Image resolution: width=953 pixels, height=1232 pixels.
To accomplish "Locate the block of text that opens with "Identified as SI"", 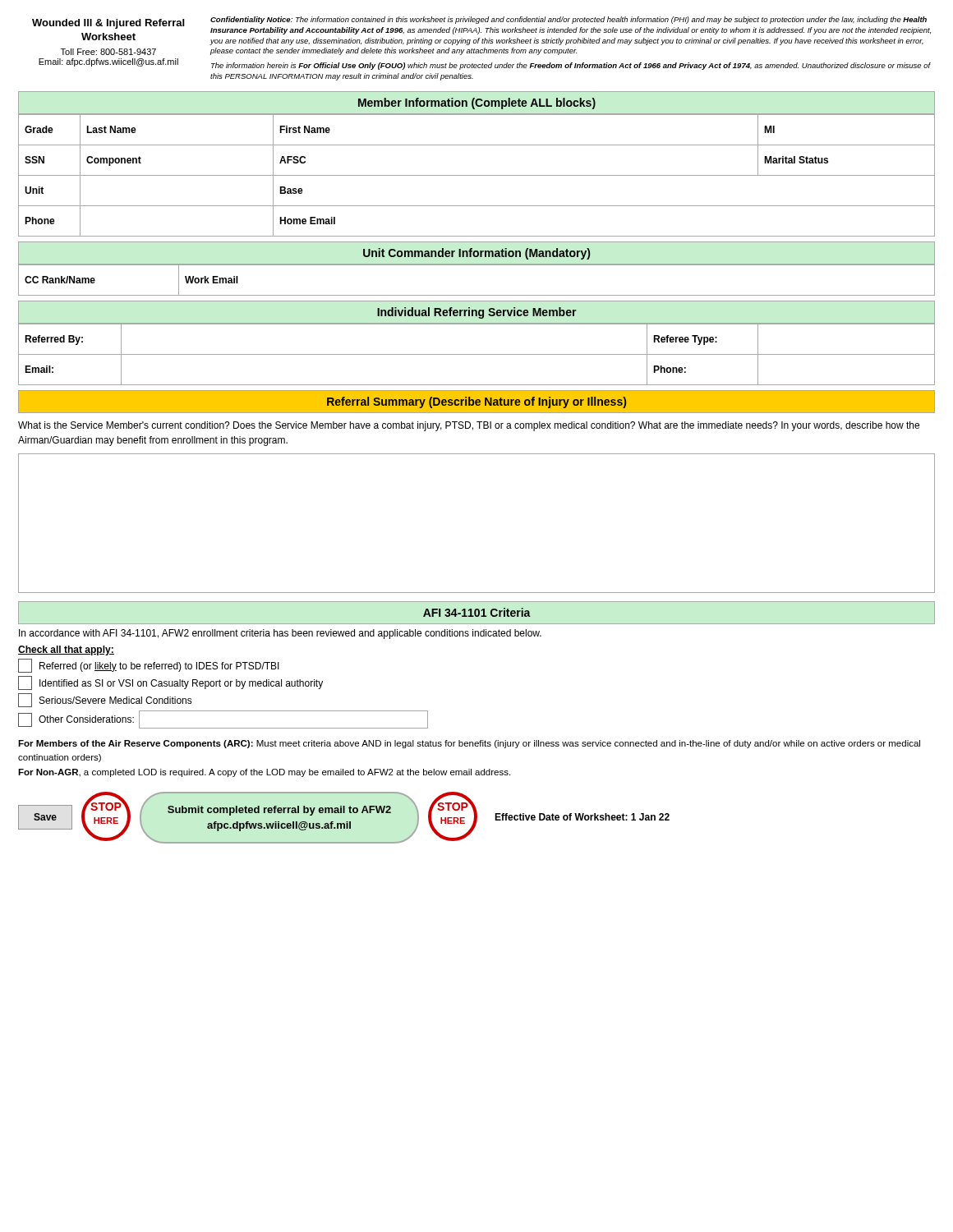I will tap(171, 683).
